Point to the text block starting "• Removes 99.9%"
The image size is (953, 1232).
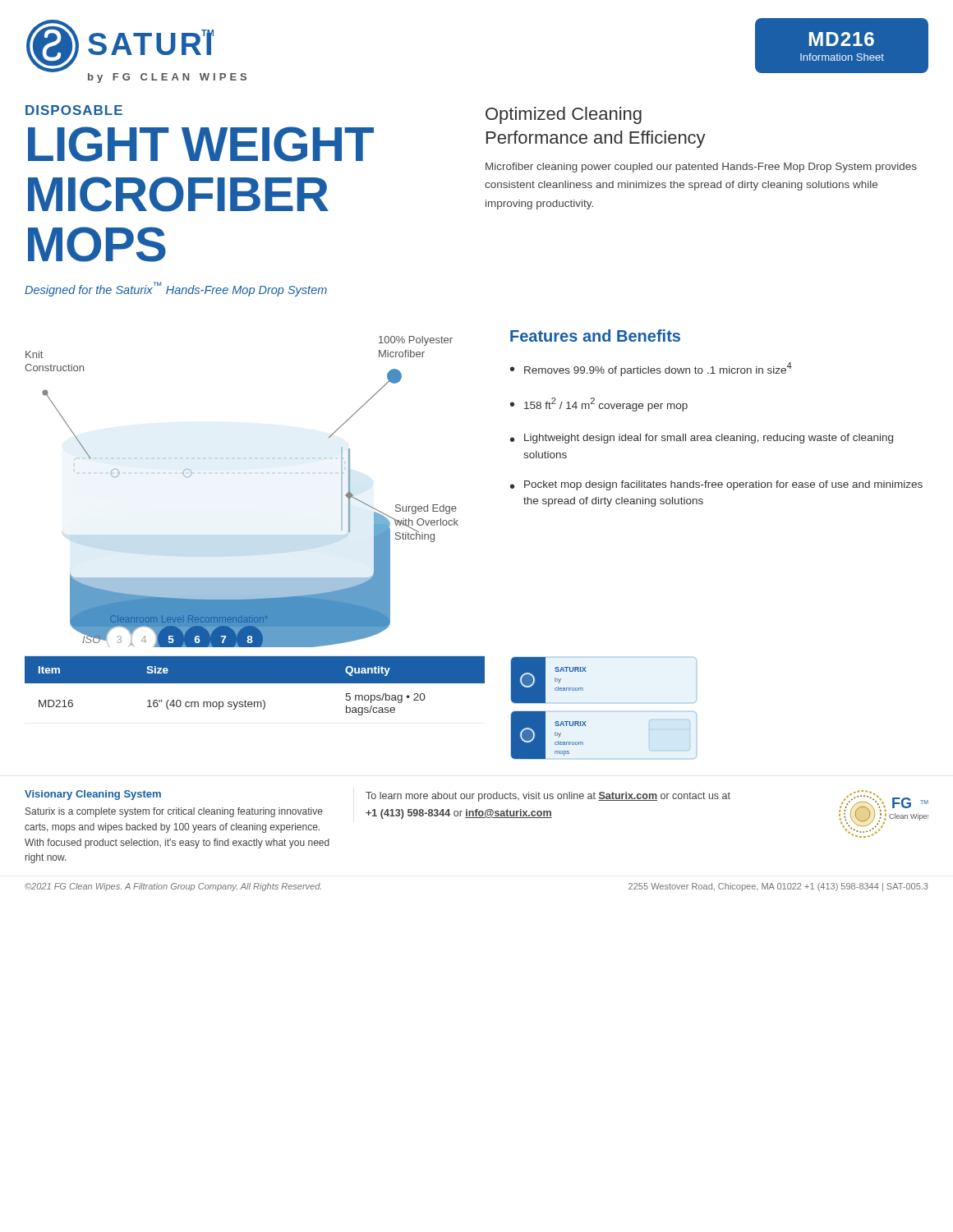[651, 370]
